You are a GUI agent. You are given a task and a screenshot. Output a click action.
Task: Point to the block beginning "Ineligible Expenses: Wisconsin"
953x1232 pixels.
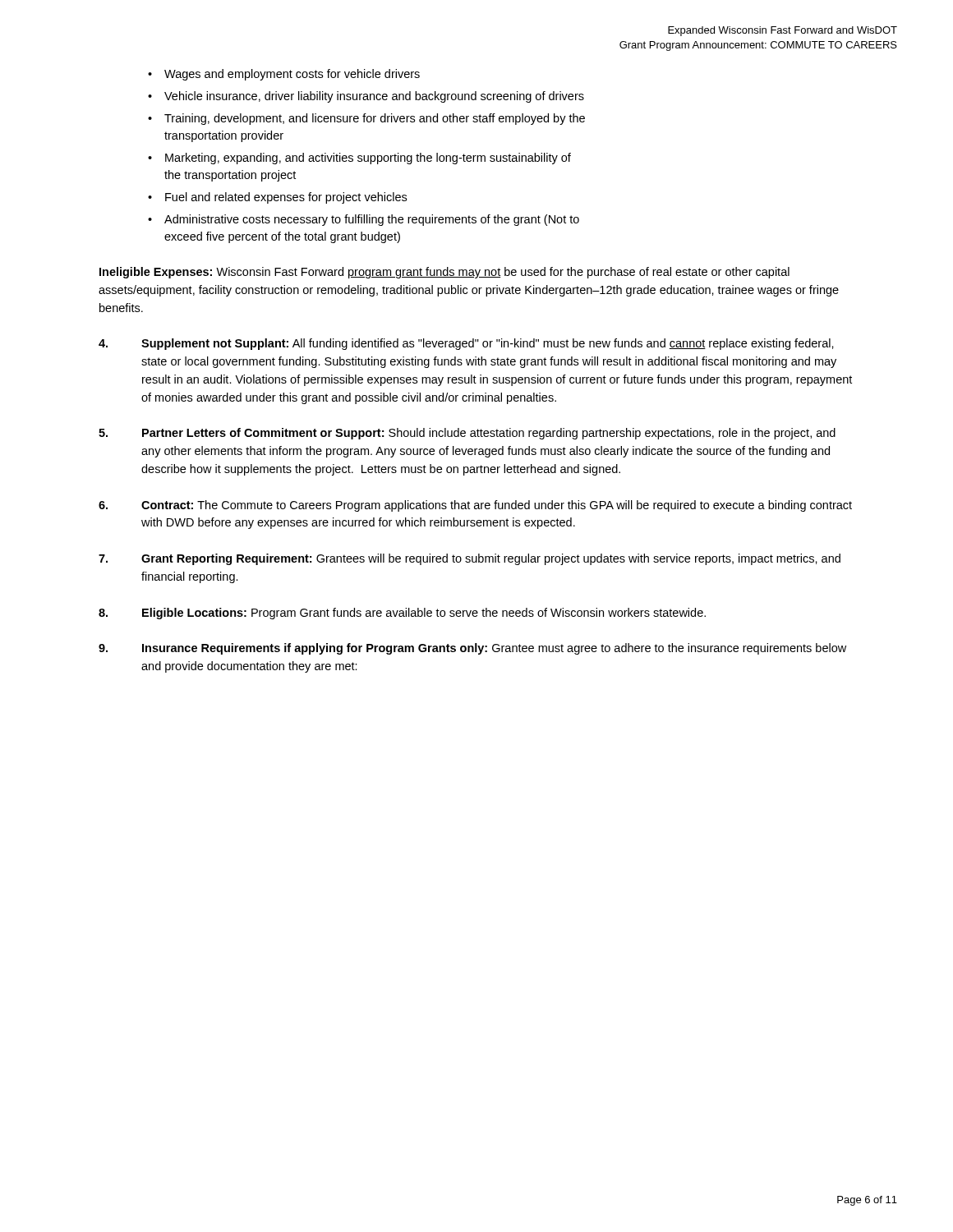pos(469,290)
